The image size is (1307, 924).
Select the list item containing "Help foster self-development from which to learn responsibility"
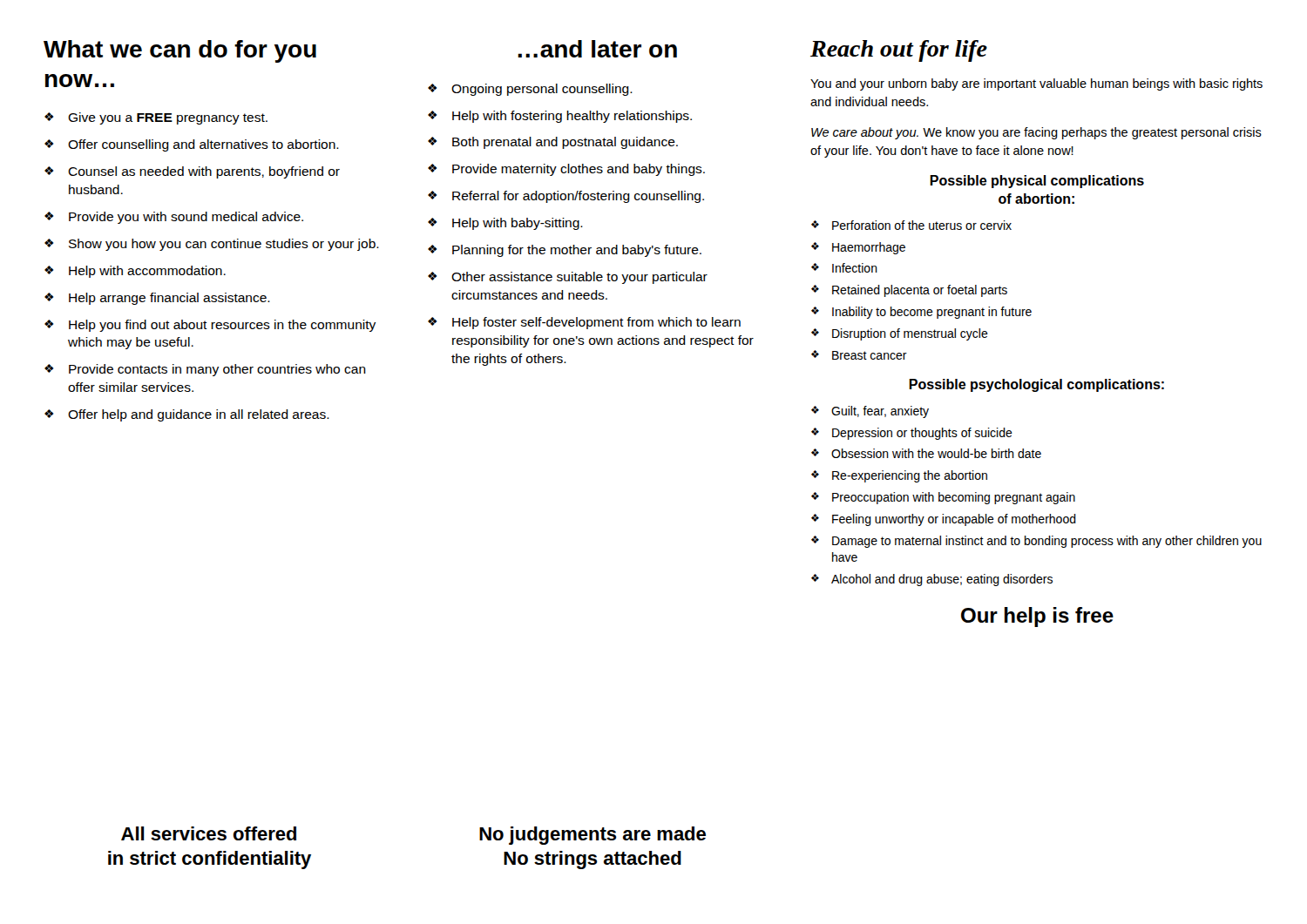(x=602, y=340)
